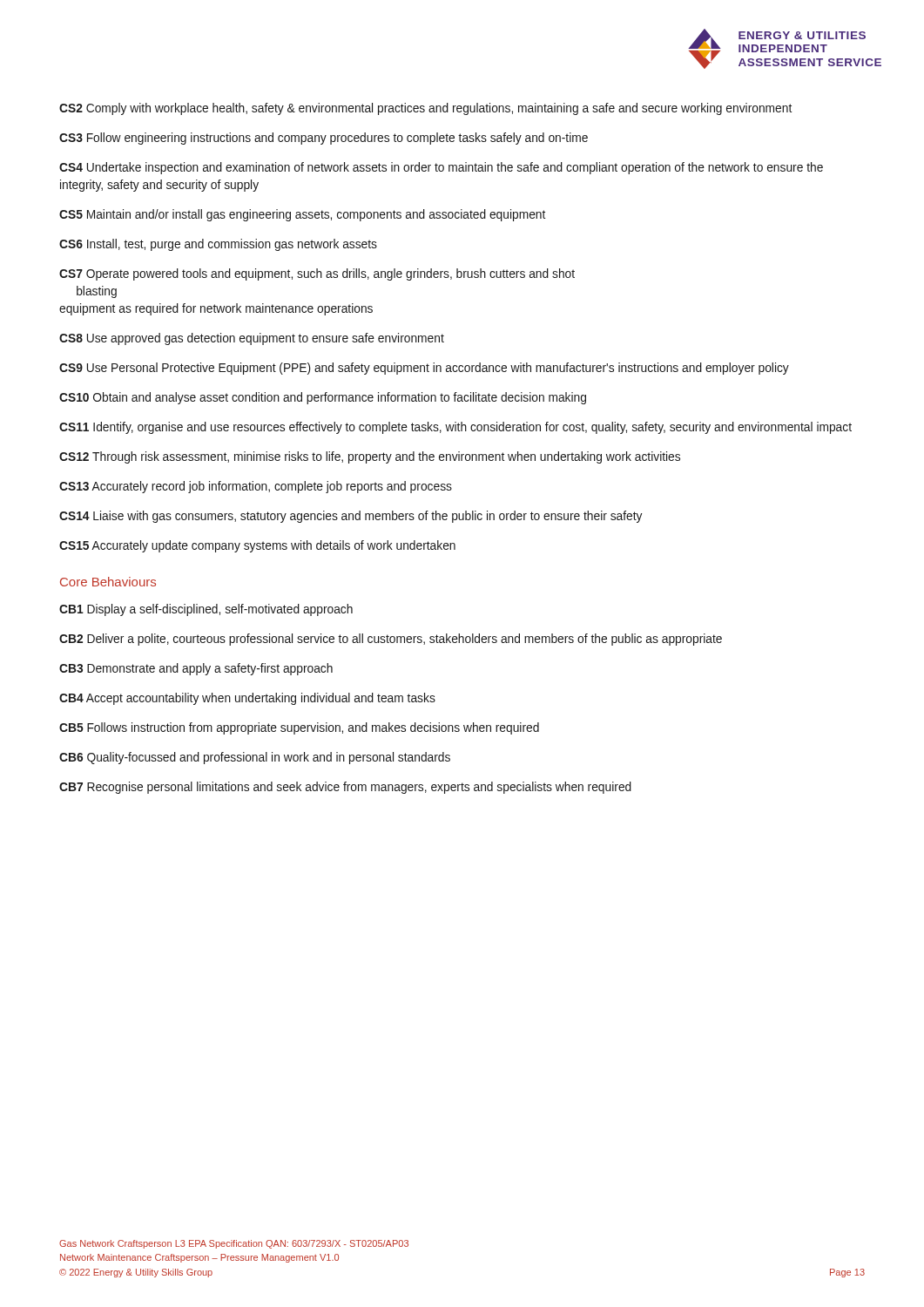The height and width of the screenshot is (1307, 924).
Task: Point to the block beginning "CB2 Deliver a polite,"
Action: click(x=391, y=639)
